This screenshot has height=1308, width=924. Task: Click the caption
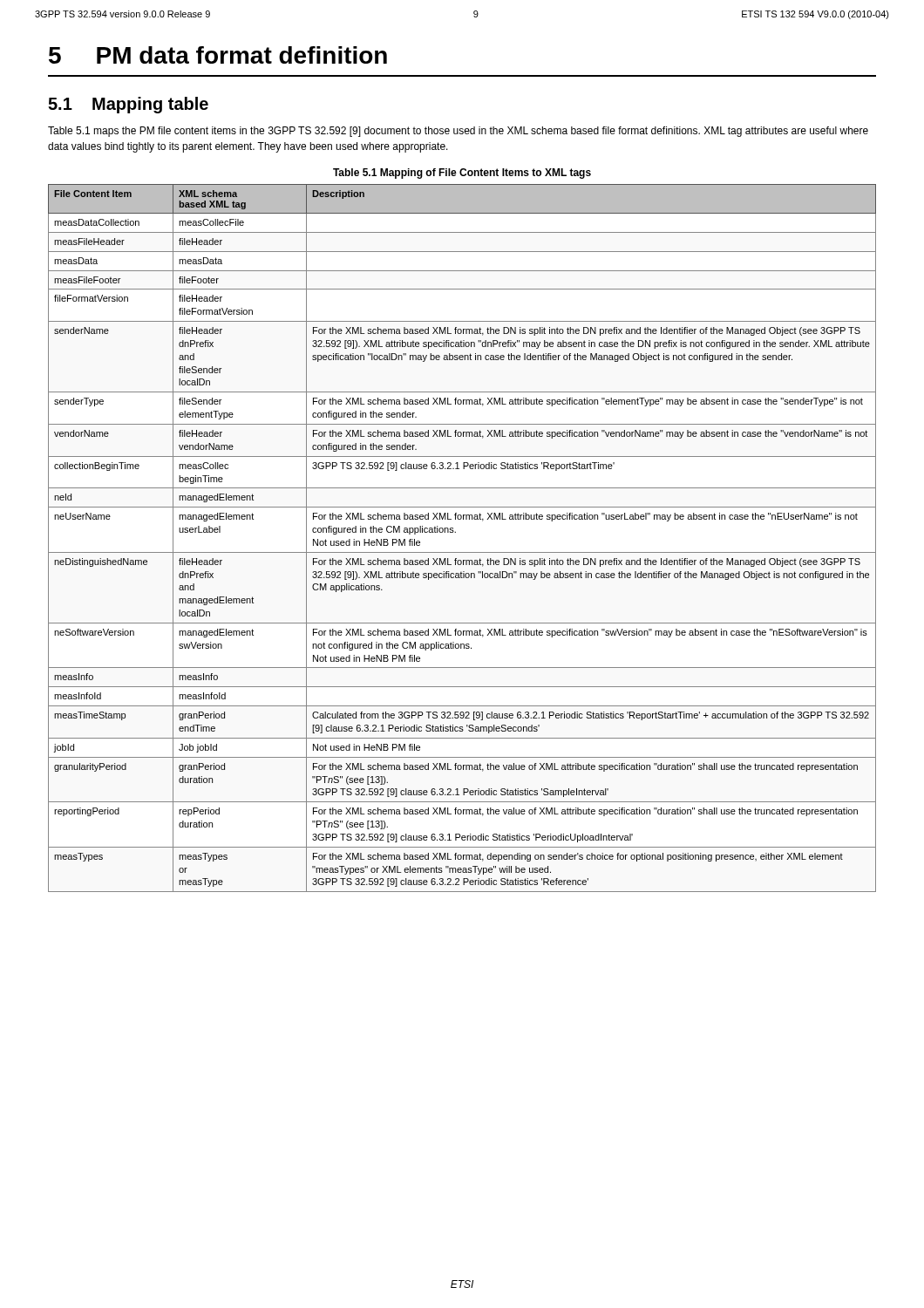462,173
